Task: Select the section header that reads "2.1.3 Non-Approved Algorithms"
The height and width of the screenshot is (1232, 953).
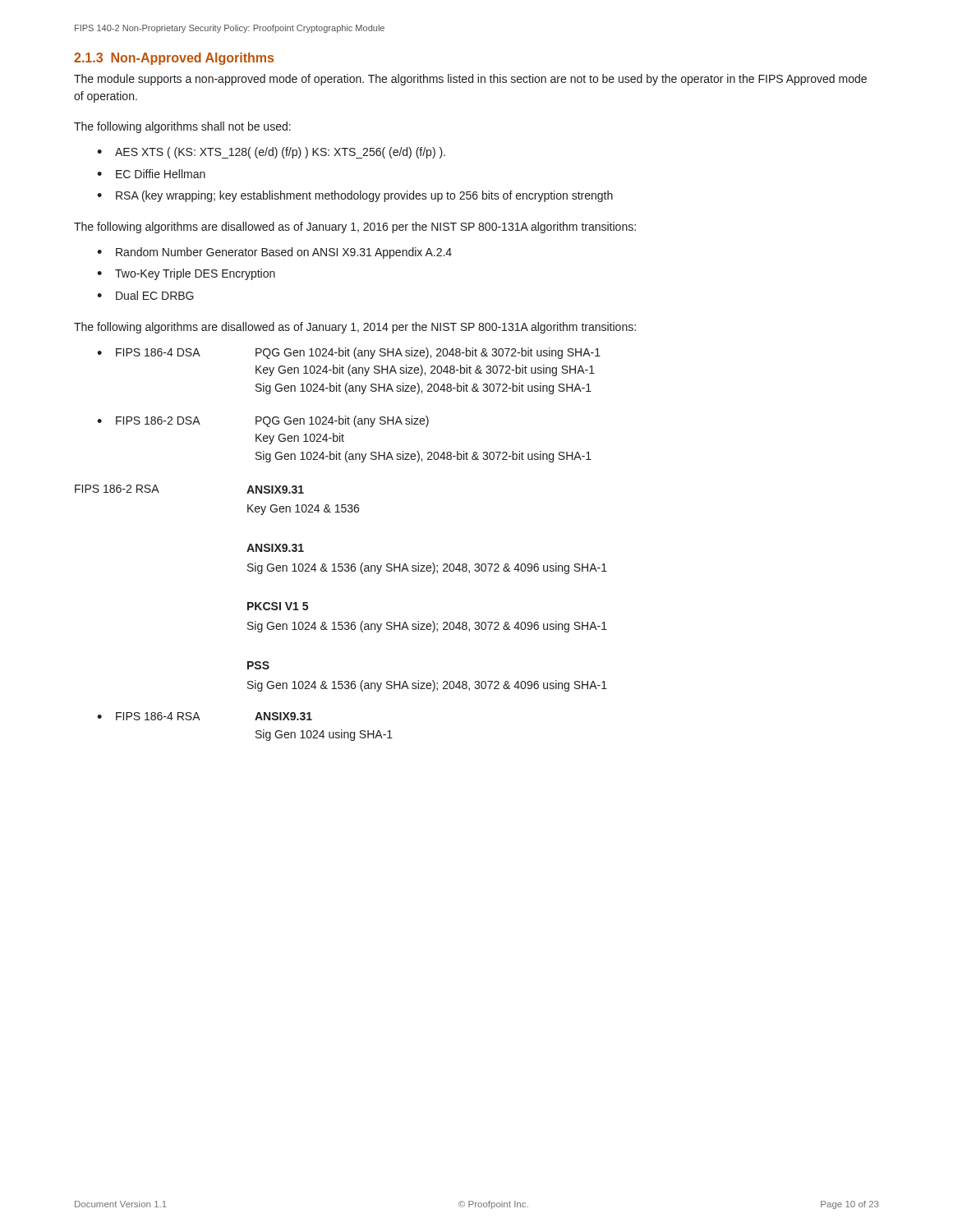Action: pos(174,58)
